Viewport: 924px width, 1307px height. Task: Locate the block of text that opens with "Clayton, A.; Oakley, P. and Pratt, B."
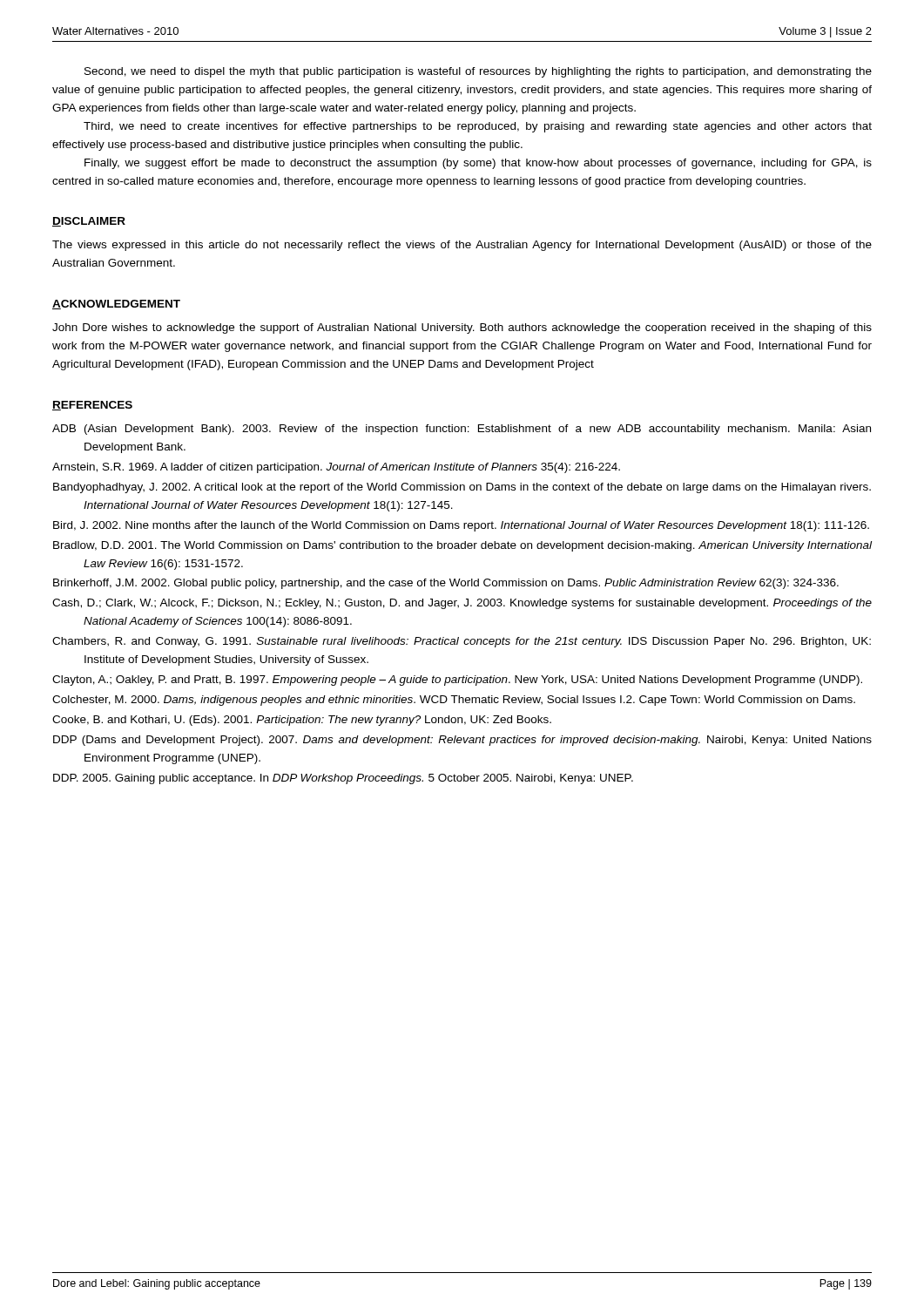[x=458, y=679]
